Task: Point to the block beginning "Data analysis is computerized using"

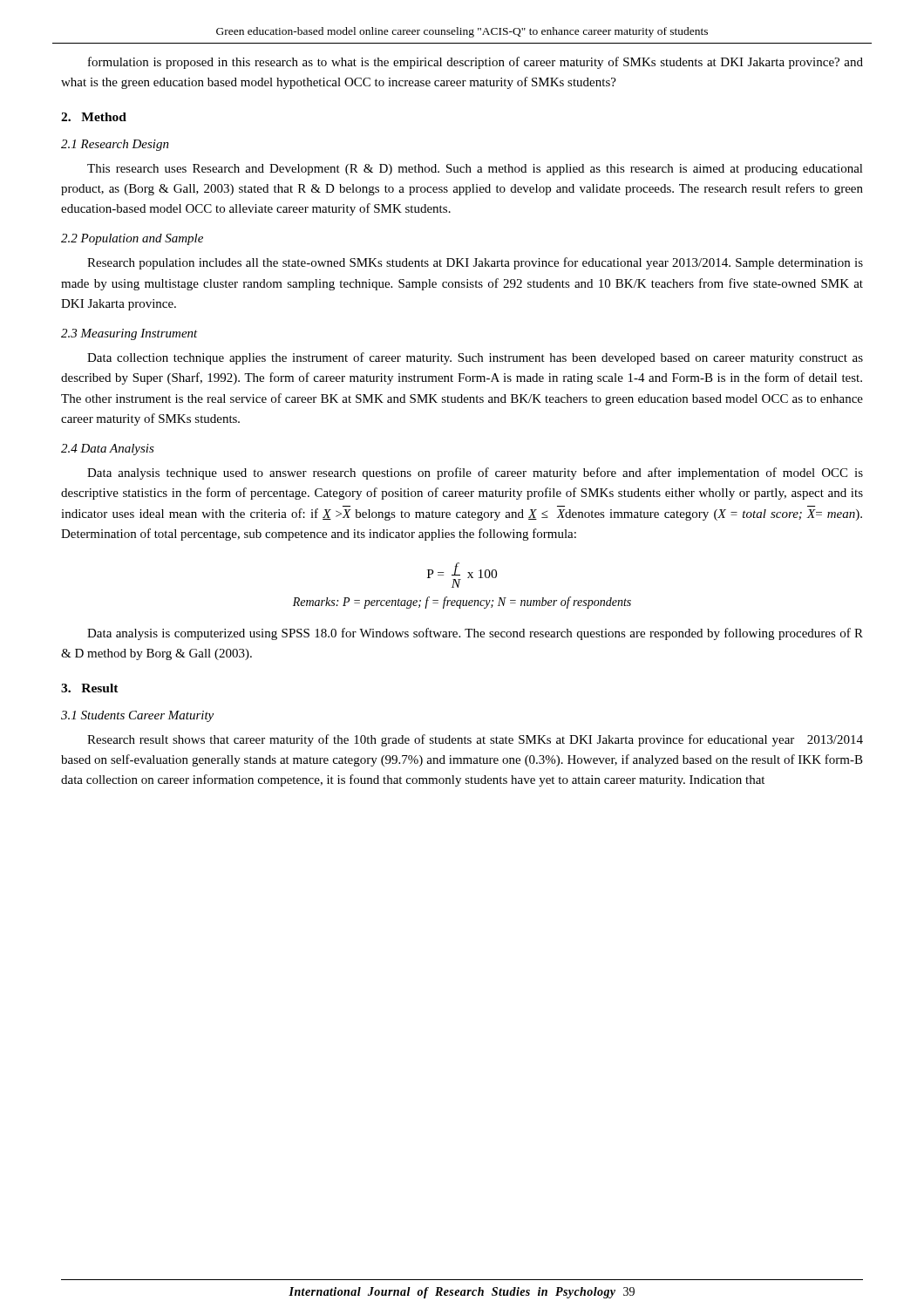Action: pos(462,644)
